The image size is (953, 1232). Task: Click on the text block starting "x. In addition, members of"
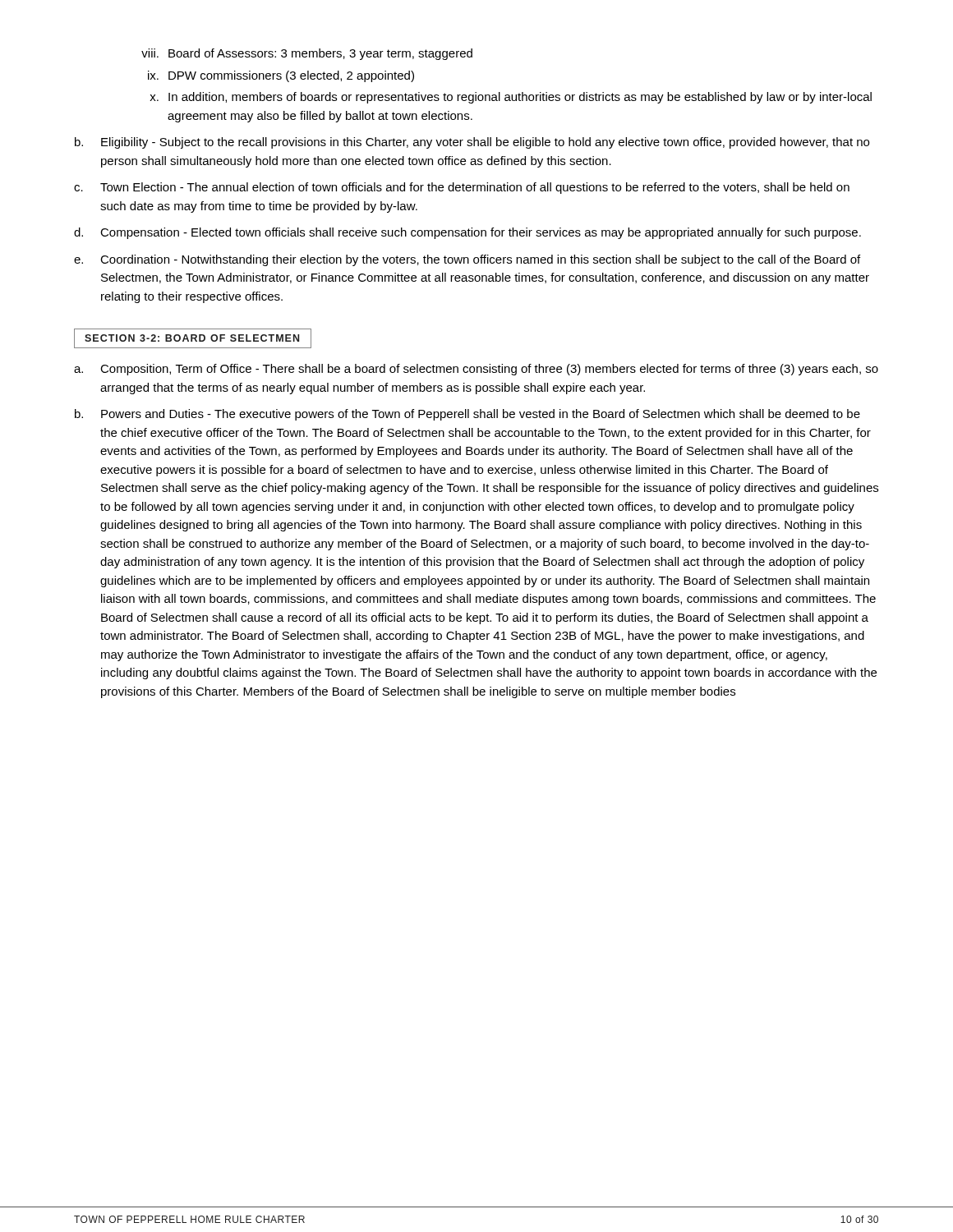click(501, 106)
